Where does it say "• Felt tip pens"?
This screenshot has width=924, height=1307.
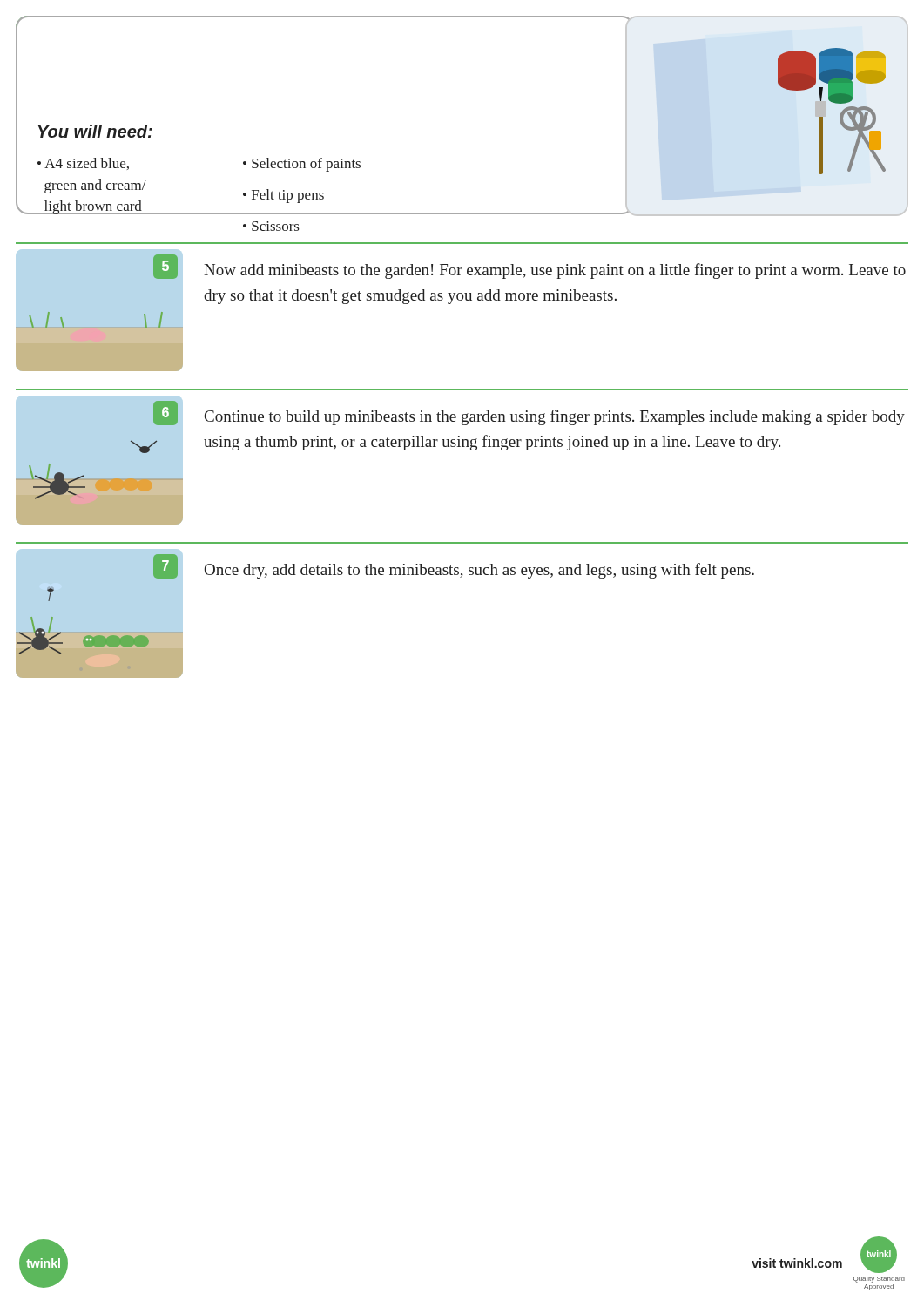[x=283, y=195]
